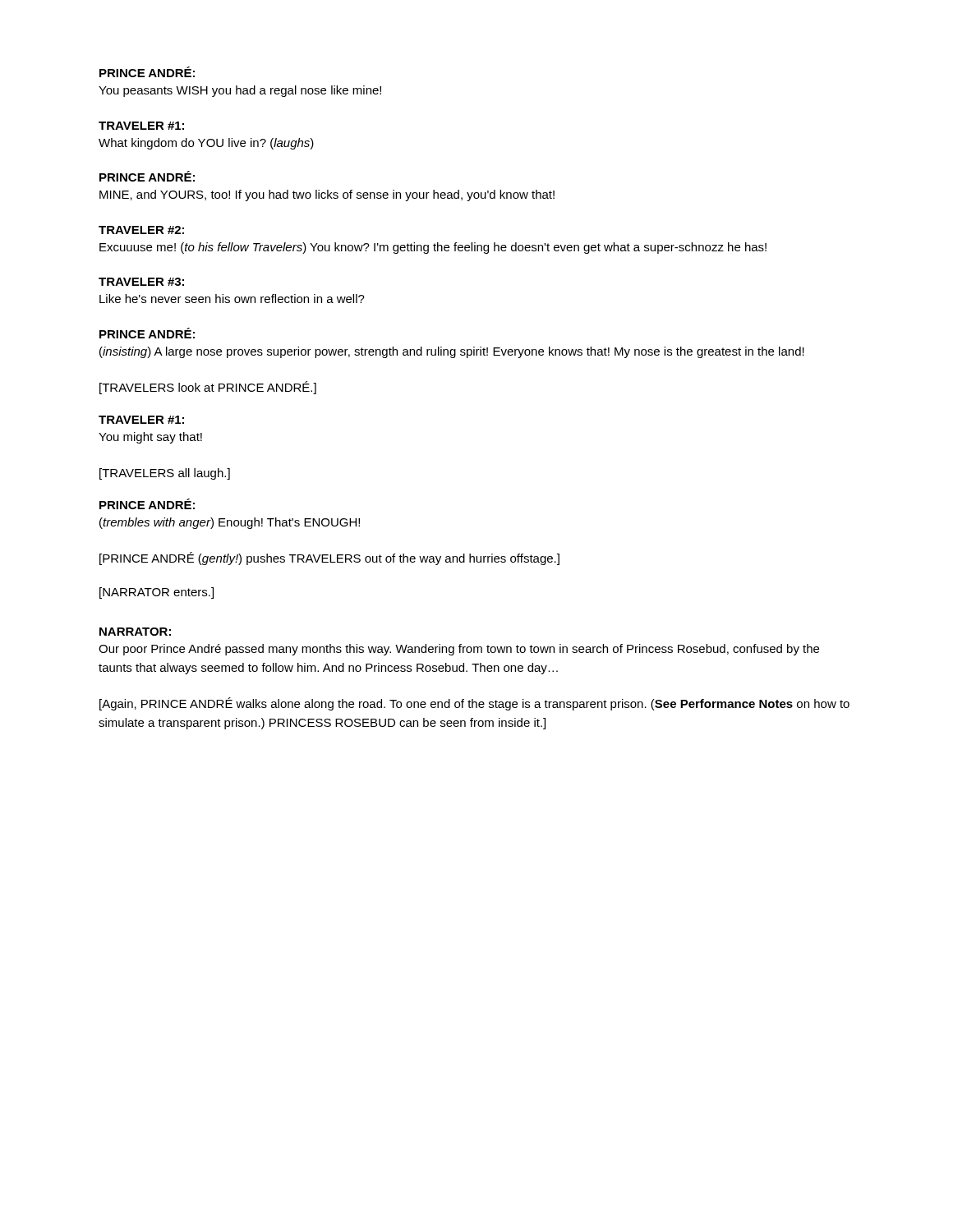The width and height of the screenshot is (953, 1232).
Task: Find the text block with the text "TRAVELER #1: What"
Action: coord(141,126)
